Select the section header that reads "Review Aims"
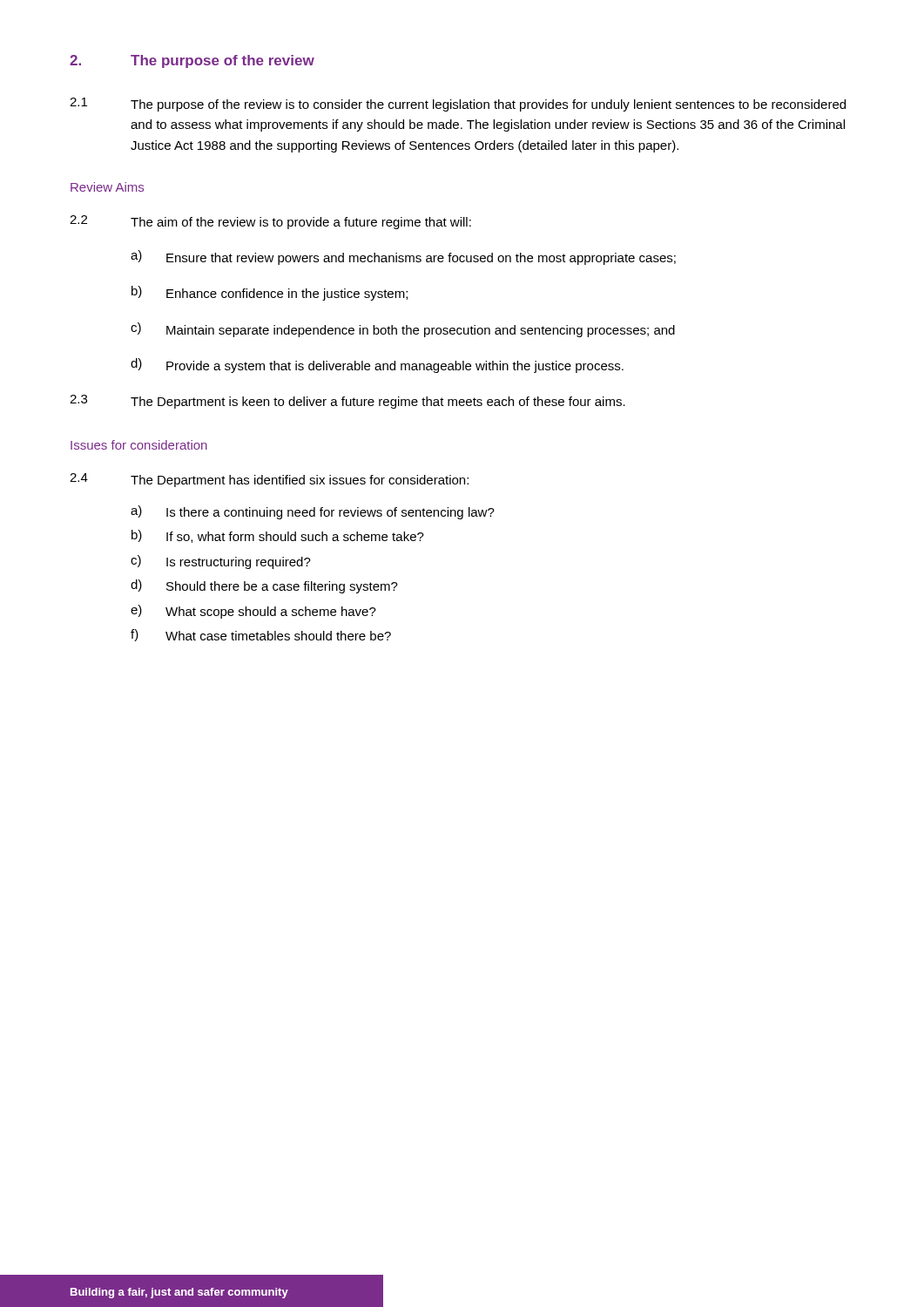924x1307 pixels. tap(107, 187)
